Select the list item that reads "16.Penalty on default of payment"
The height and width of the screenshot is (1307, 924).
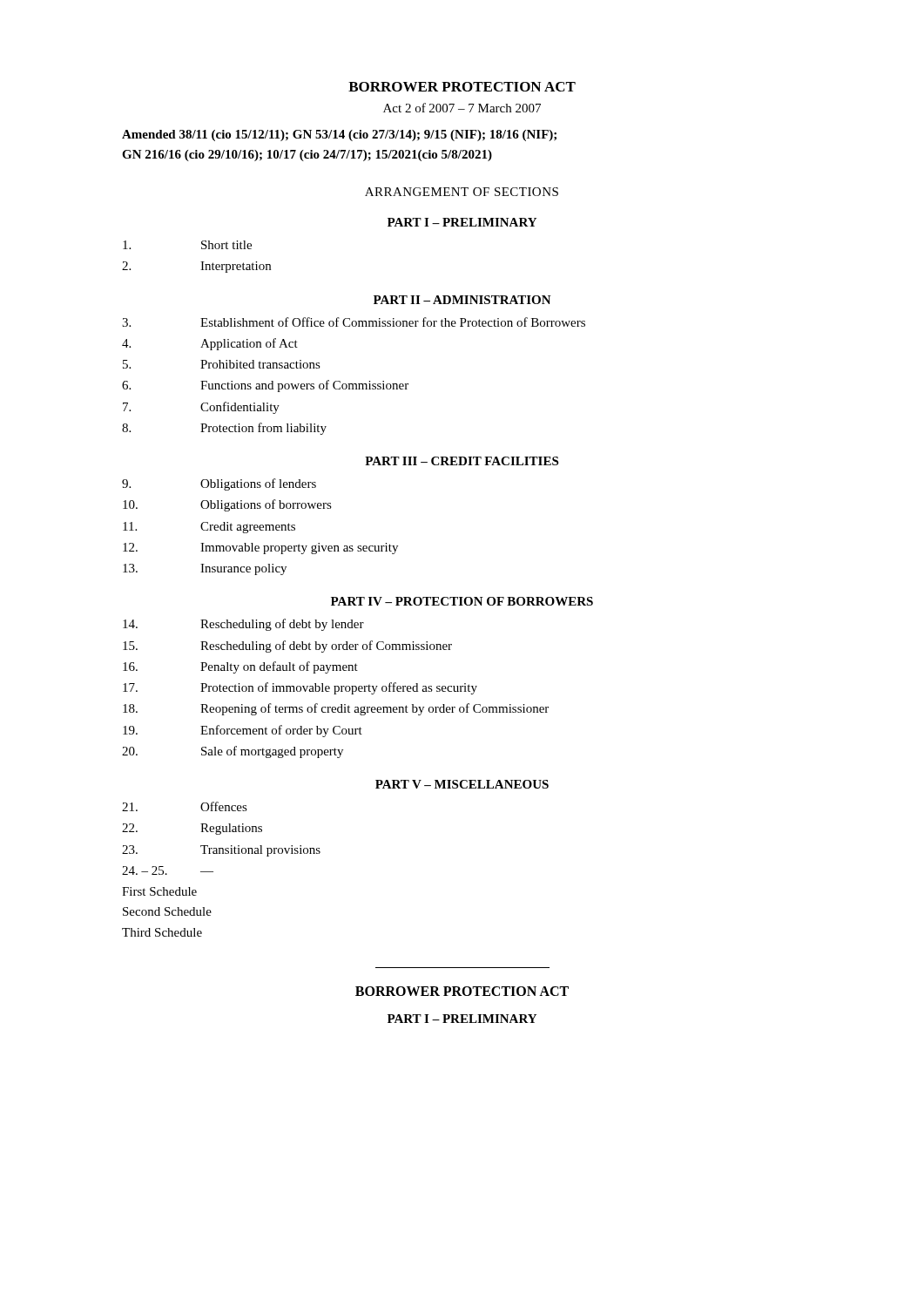coord(240,667)
